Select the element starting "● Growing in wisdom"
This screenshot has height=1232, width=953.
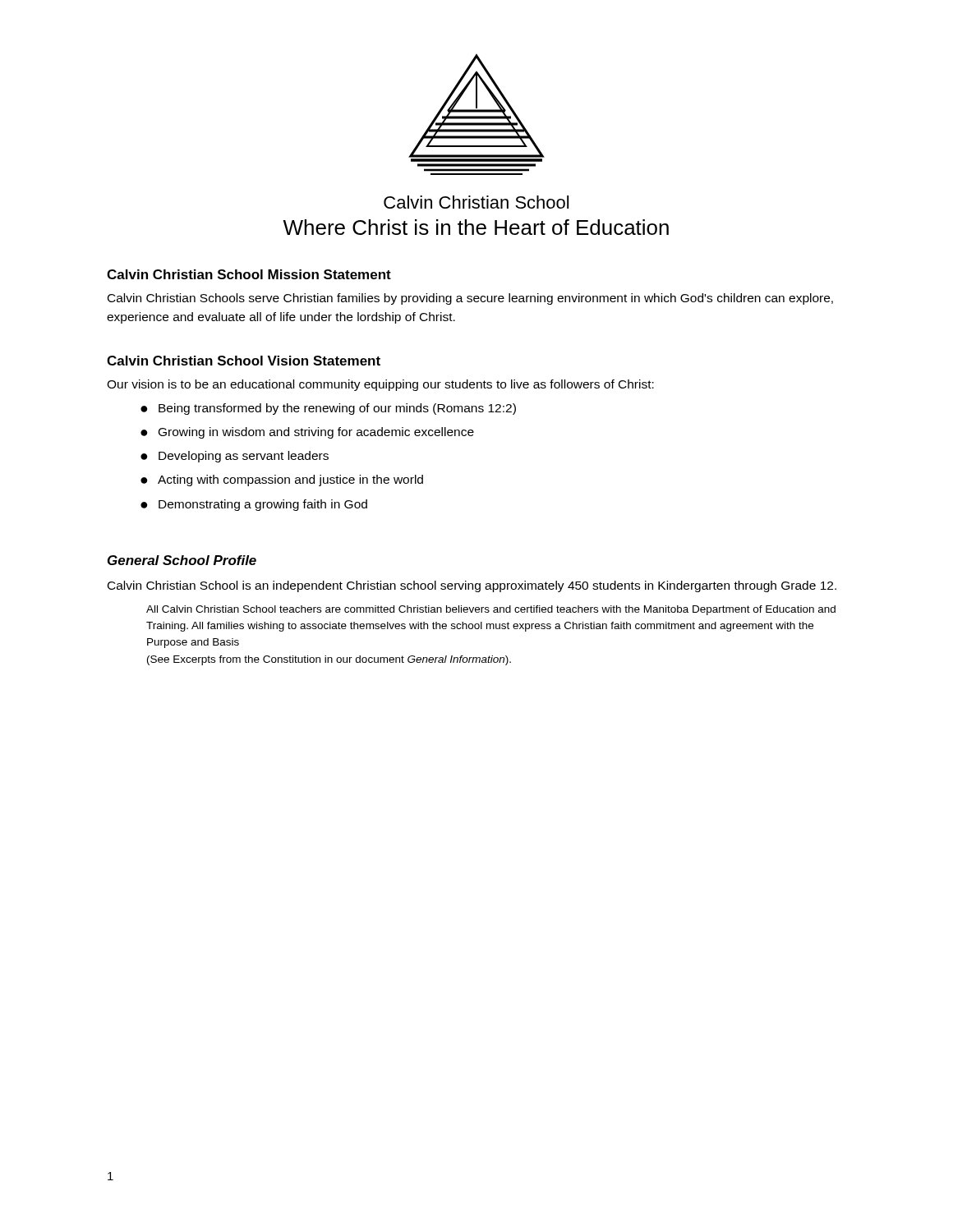(307, 432)
